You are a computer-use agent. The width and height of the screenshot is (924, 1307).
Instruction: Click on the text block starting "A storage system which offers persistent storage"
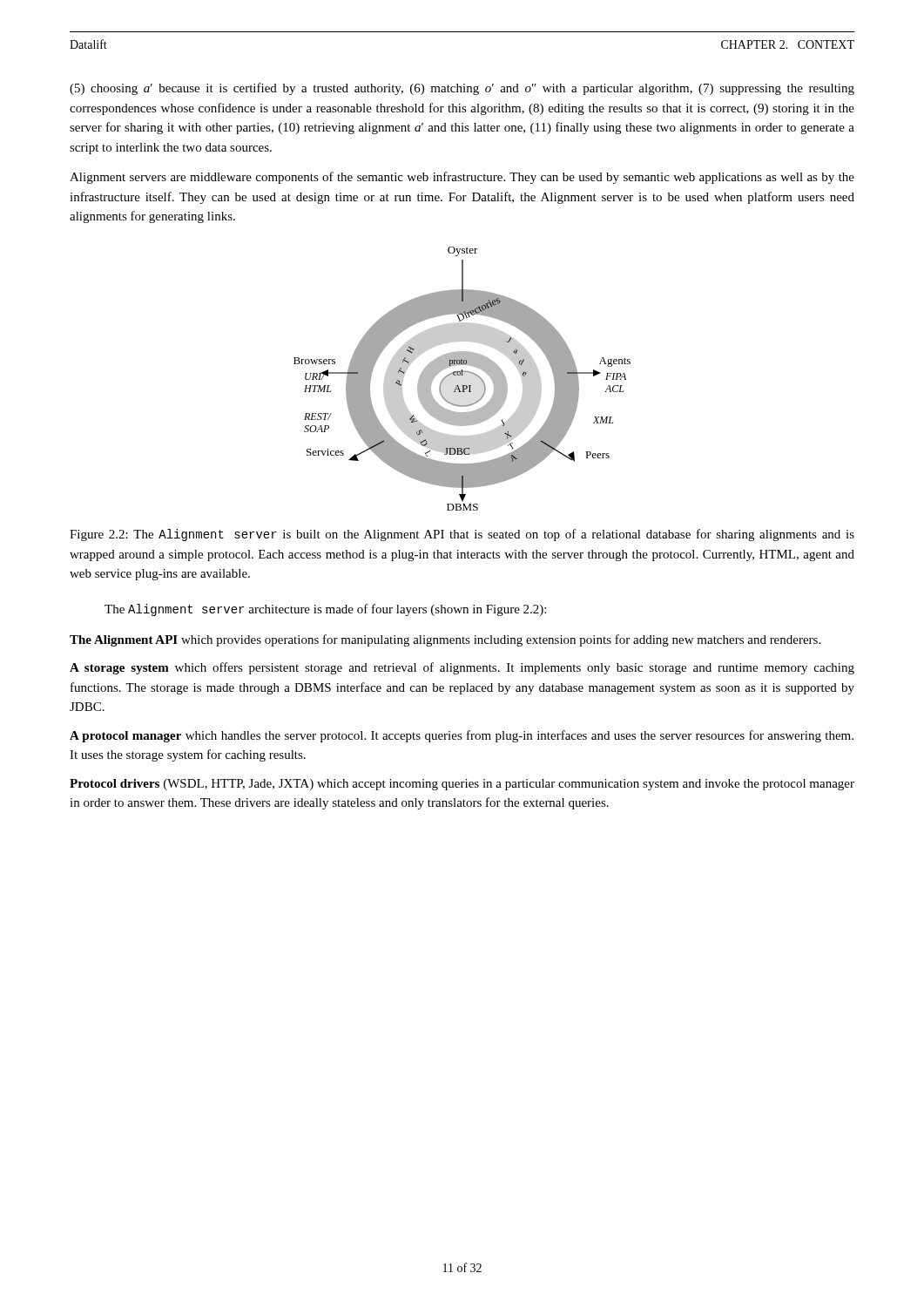pos(462,687)
